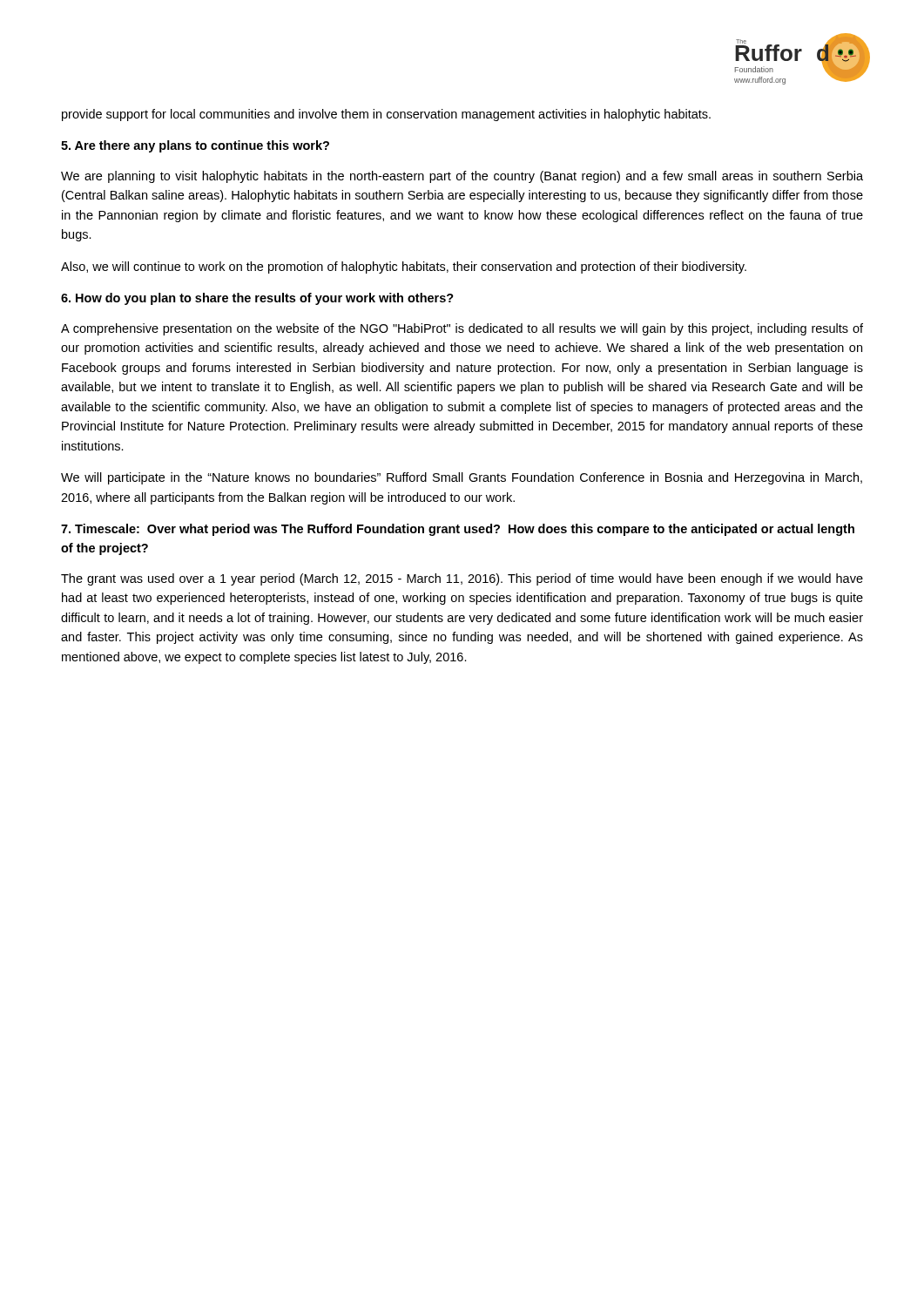Where is the passage that starts "Also, we will continue to work"?
This screenshot has width=924, height=1307.
pyautogui.click(x=404, y=266)
